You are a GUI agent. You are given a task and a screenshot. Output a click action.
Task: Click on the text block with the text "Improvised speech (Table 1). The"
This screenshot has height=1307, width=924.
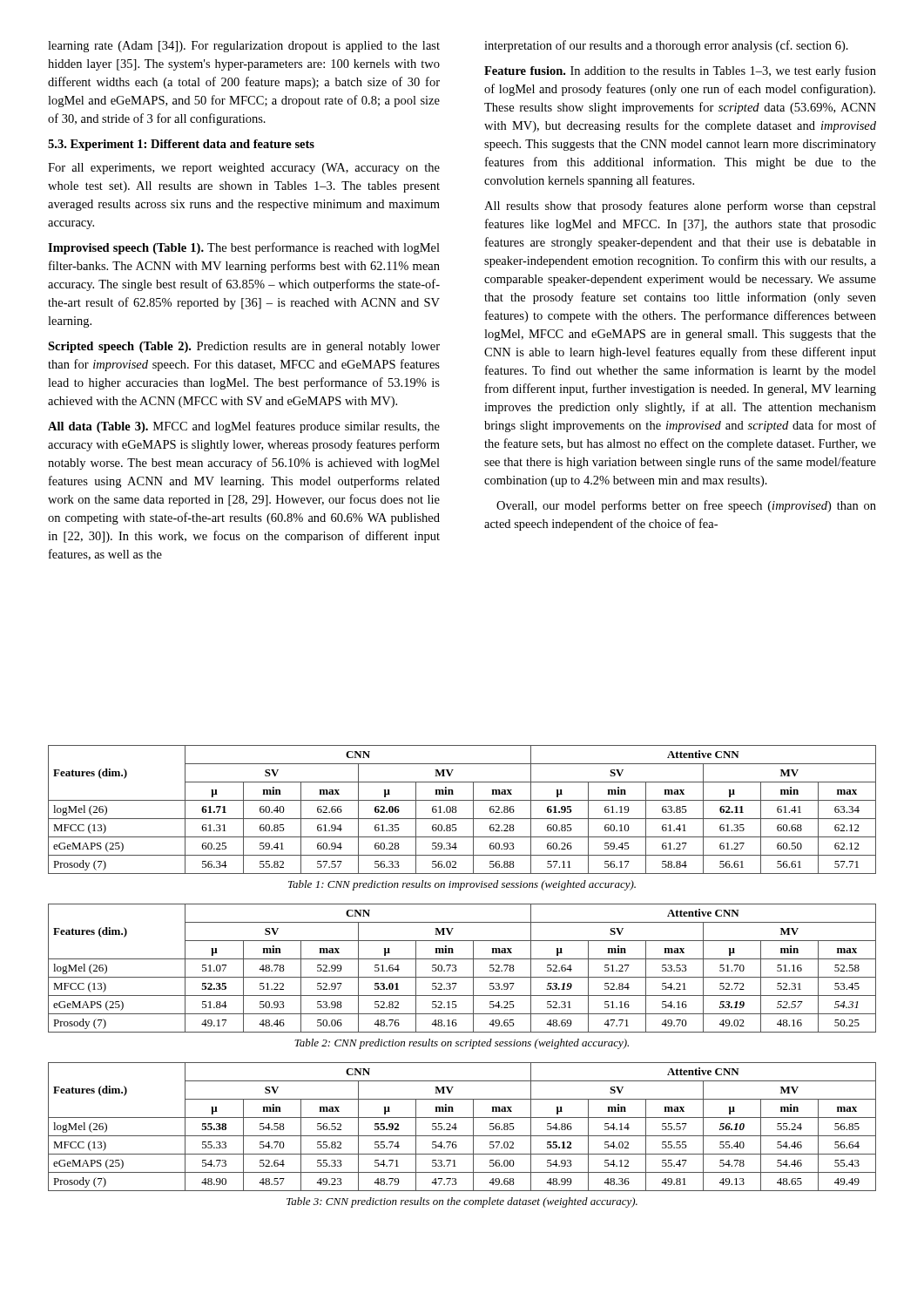point(244,285)
